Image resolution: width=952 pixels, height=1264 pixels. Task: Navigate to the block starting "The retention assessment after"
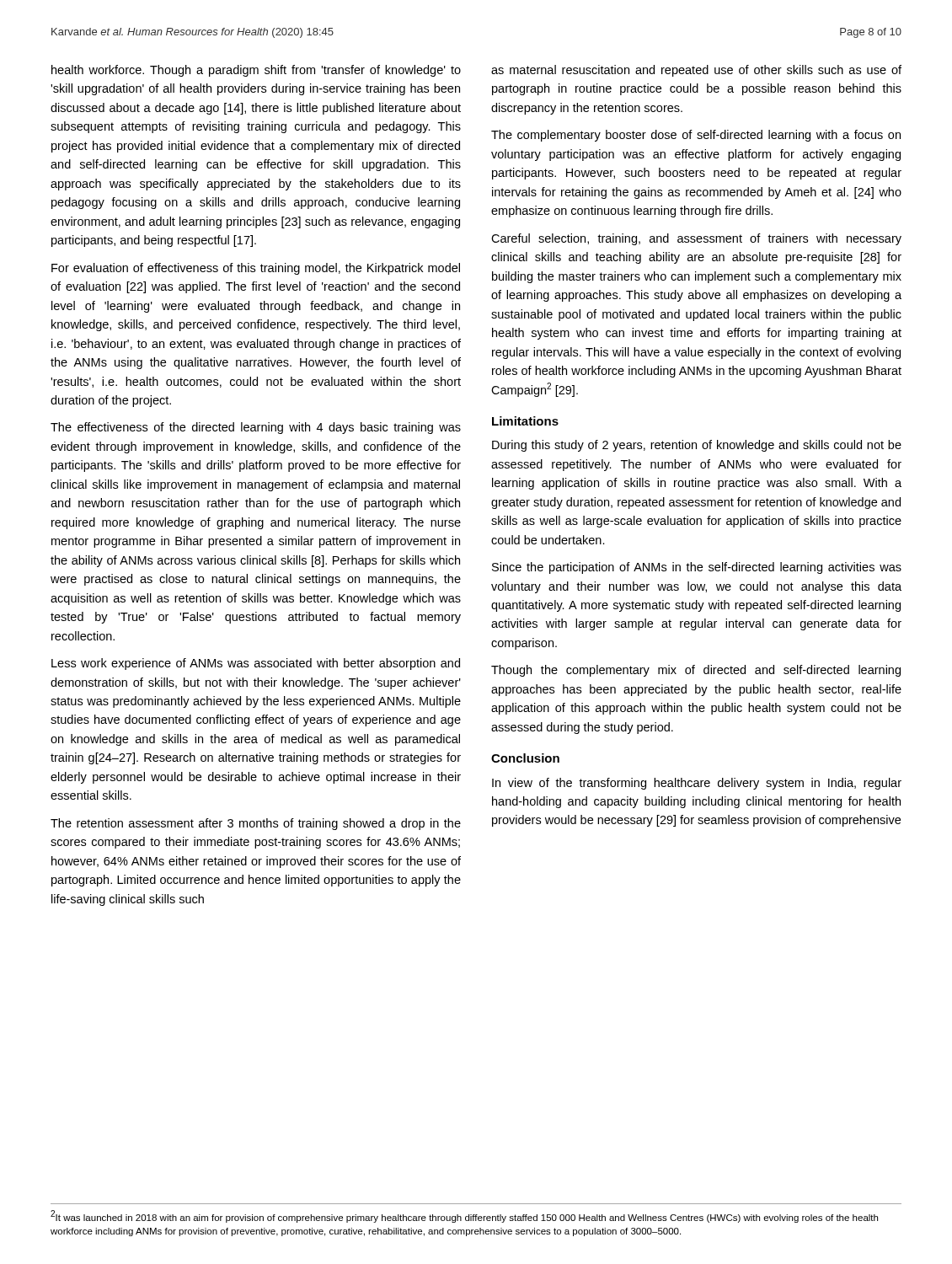256,861
